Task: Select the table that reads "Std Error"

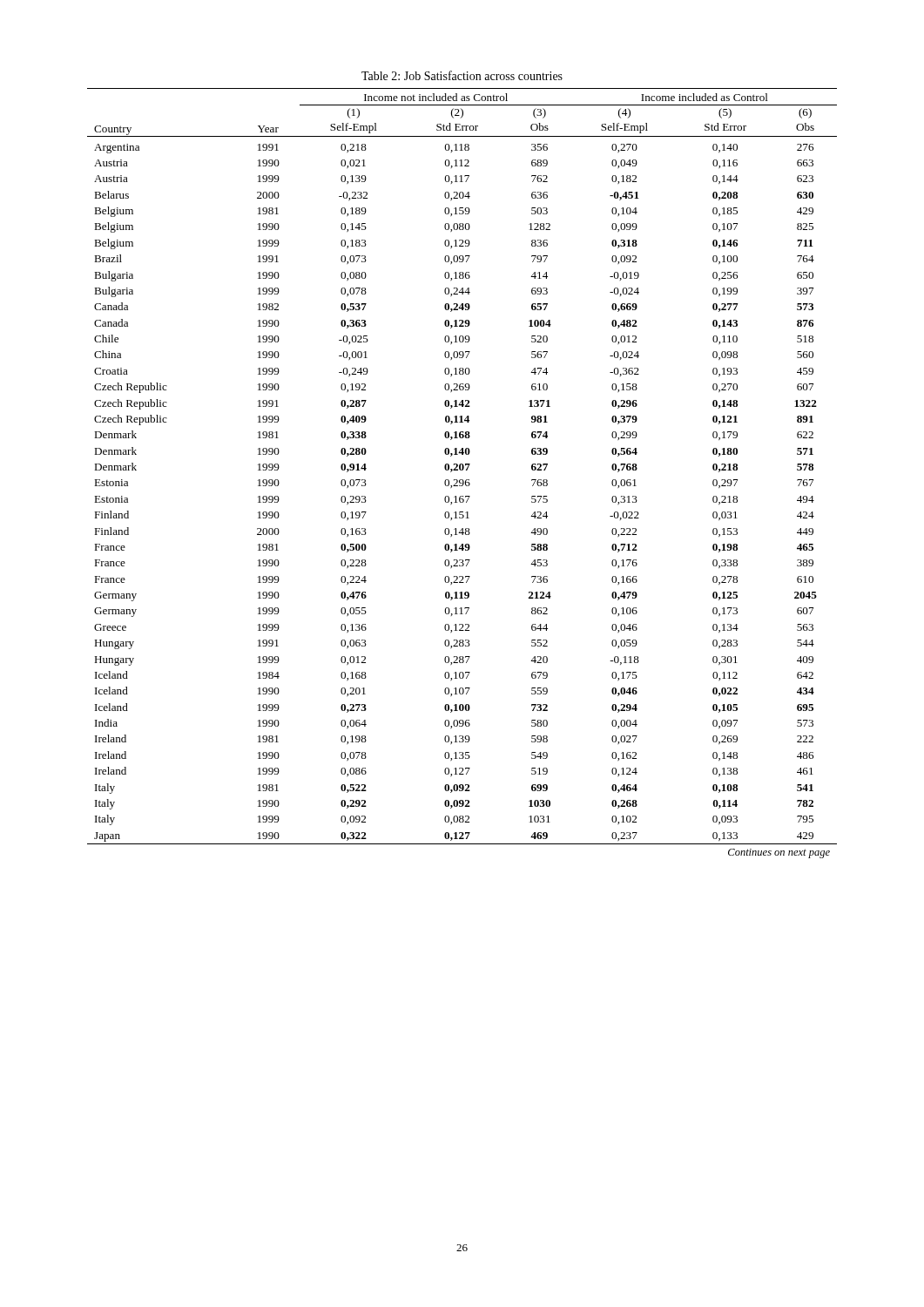Action: 462,474
